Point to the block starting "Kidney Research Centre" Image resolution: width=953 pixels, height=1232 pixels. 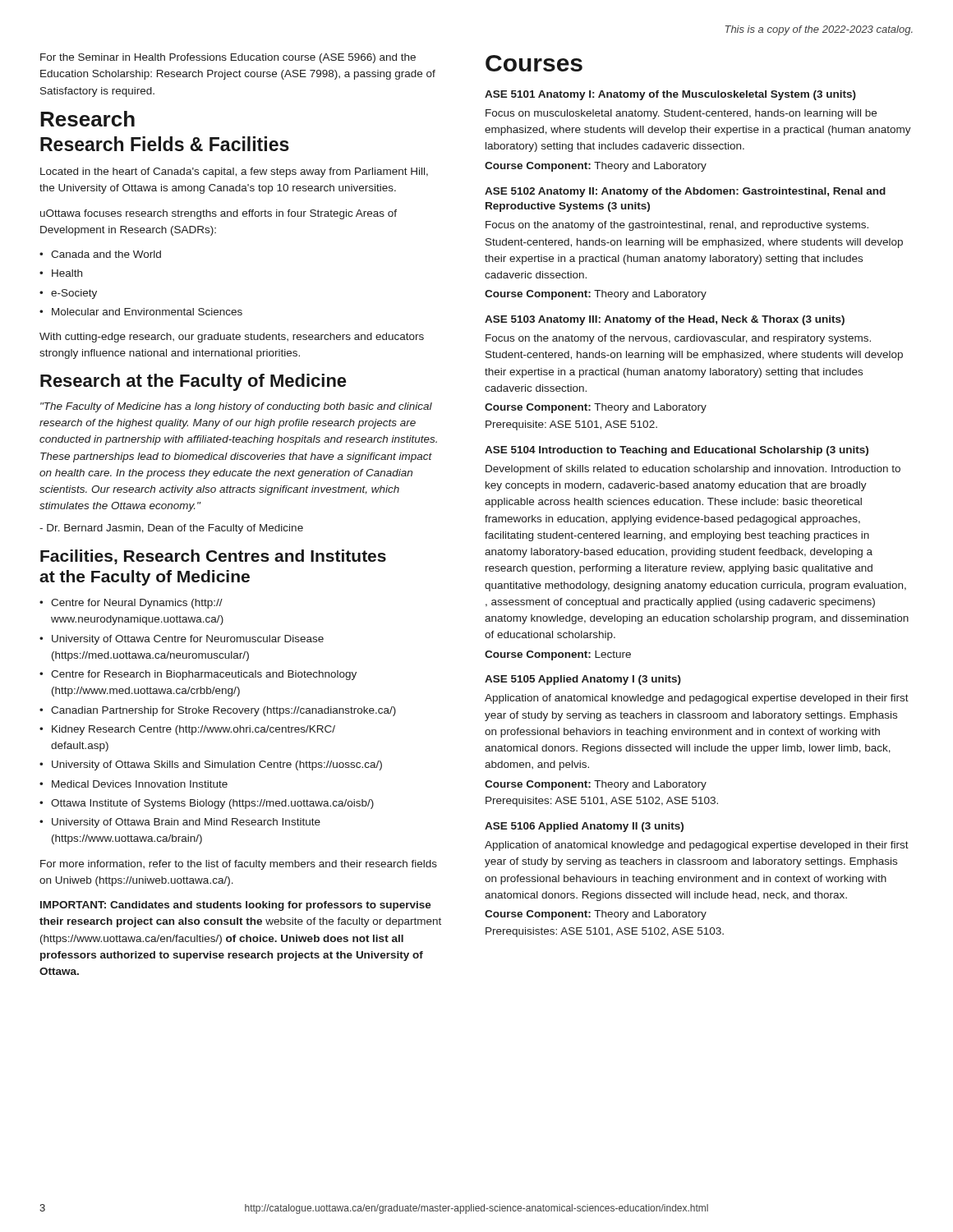pos(193,737)
